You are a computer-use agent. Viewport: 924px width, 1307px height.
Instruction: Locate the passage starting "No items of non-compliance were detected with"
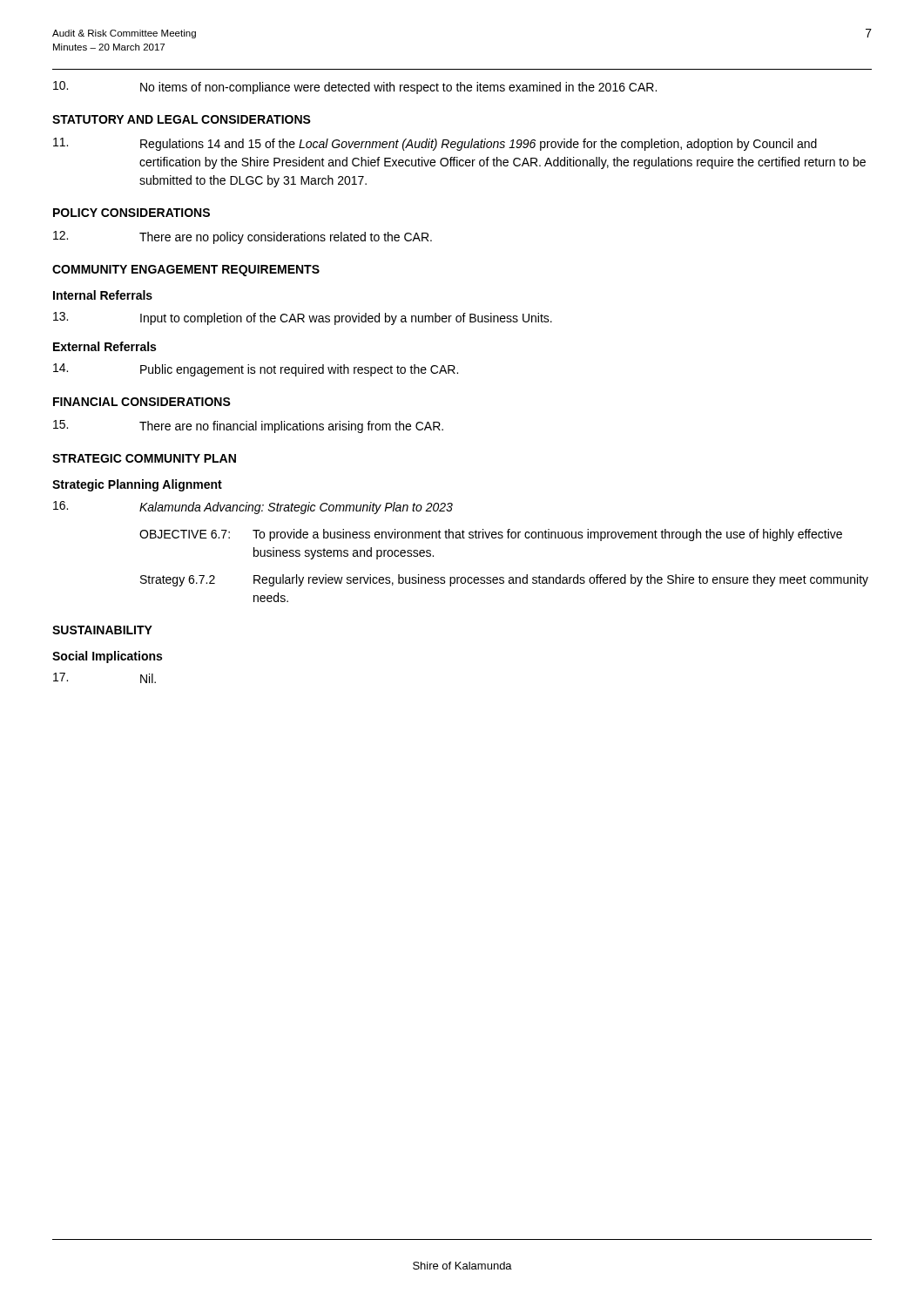(462, 88)
